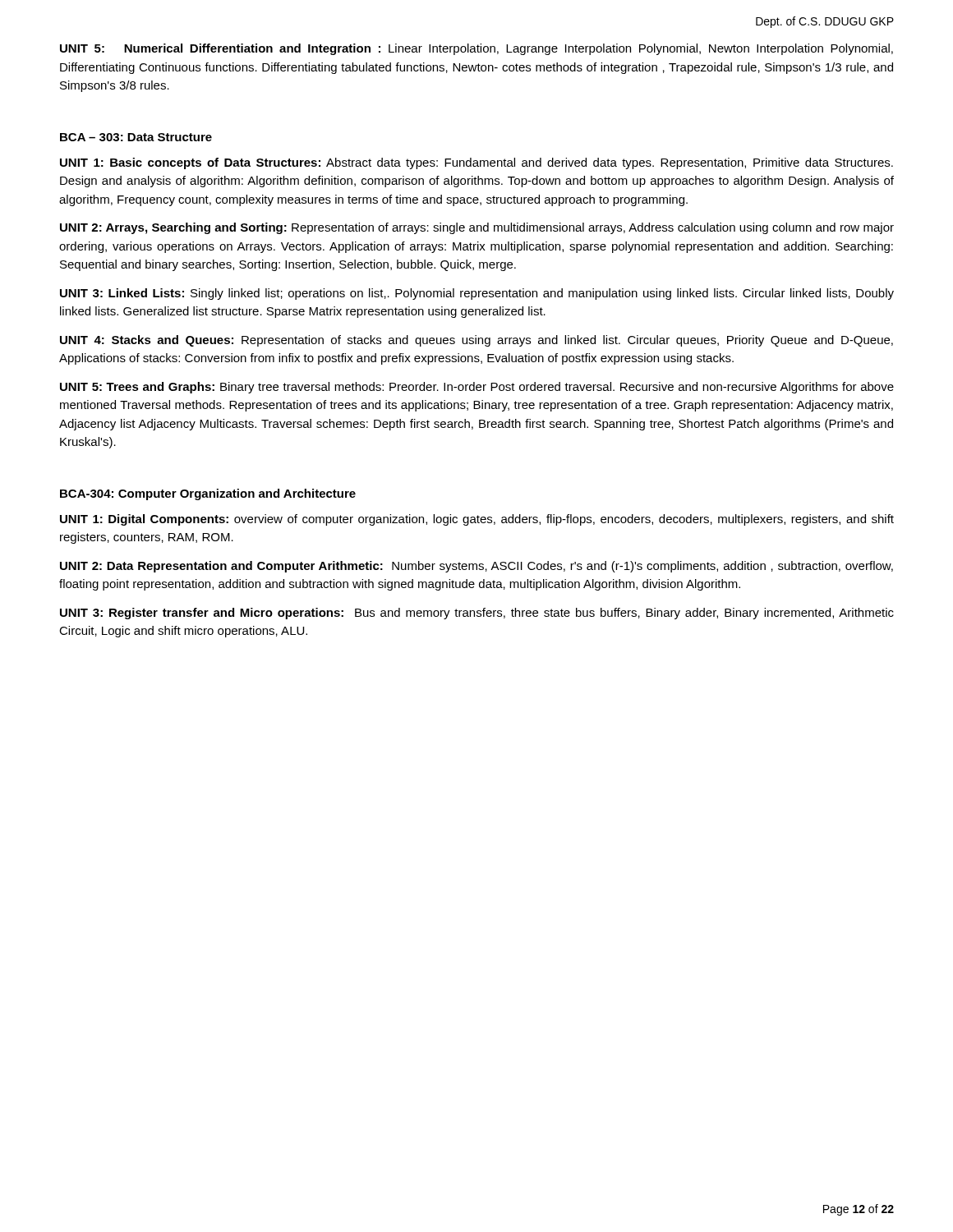Where is the passage that starts "UNIT 5: Numerical Differentiation"?
The image size is (953, 1232).
tap(476, 67)
